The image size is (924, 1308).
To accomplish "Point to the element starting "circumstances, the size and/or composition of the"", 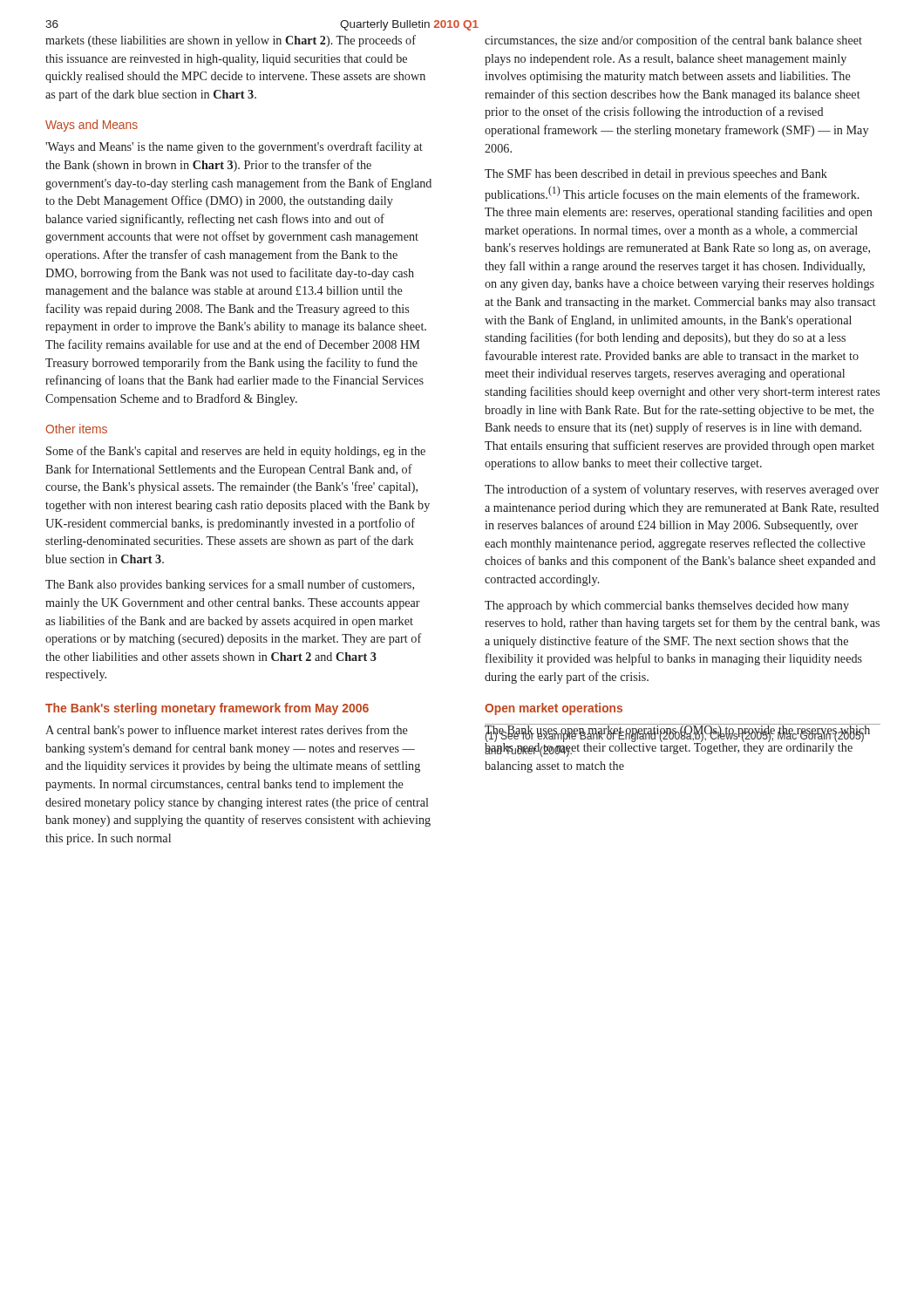I will point(683,94).
